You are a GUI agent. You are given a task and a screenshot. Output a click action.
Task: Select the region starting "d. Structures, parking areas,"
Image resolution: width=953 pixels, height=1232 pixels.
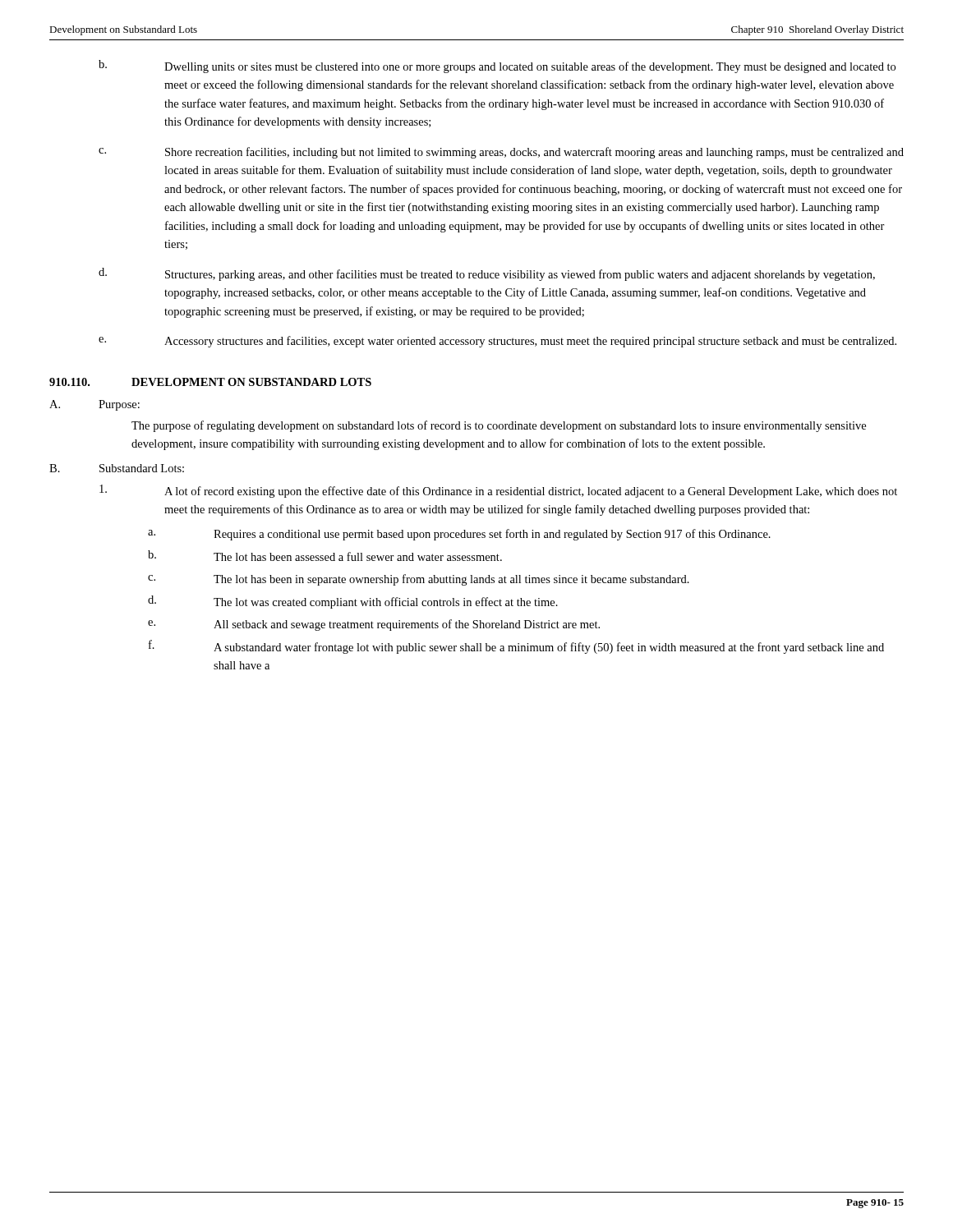coord(476,293)
